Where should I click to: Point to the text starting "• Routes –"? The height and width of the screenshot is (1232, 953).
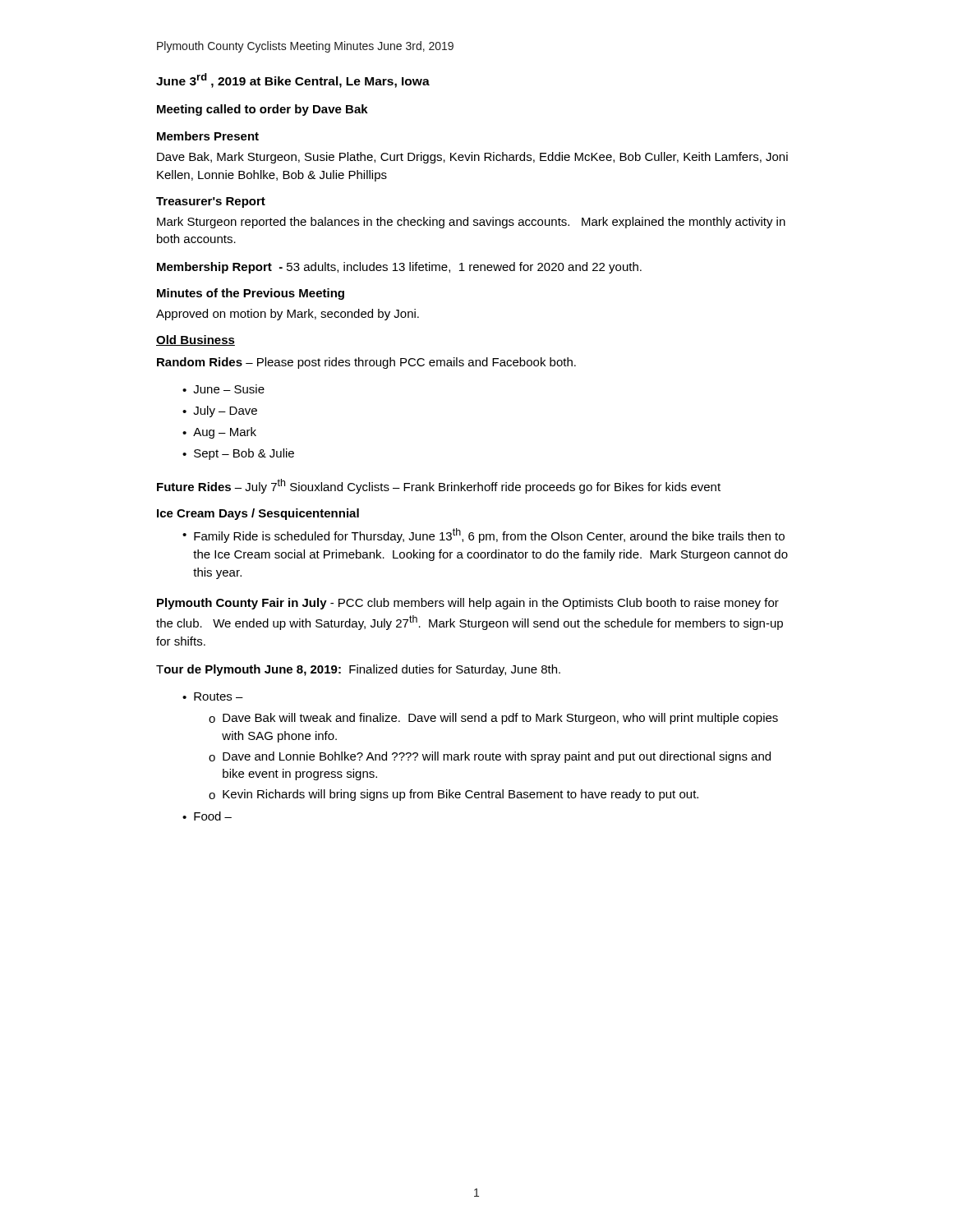click(x=213, y=697)
